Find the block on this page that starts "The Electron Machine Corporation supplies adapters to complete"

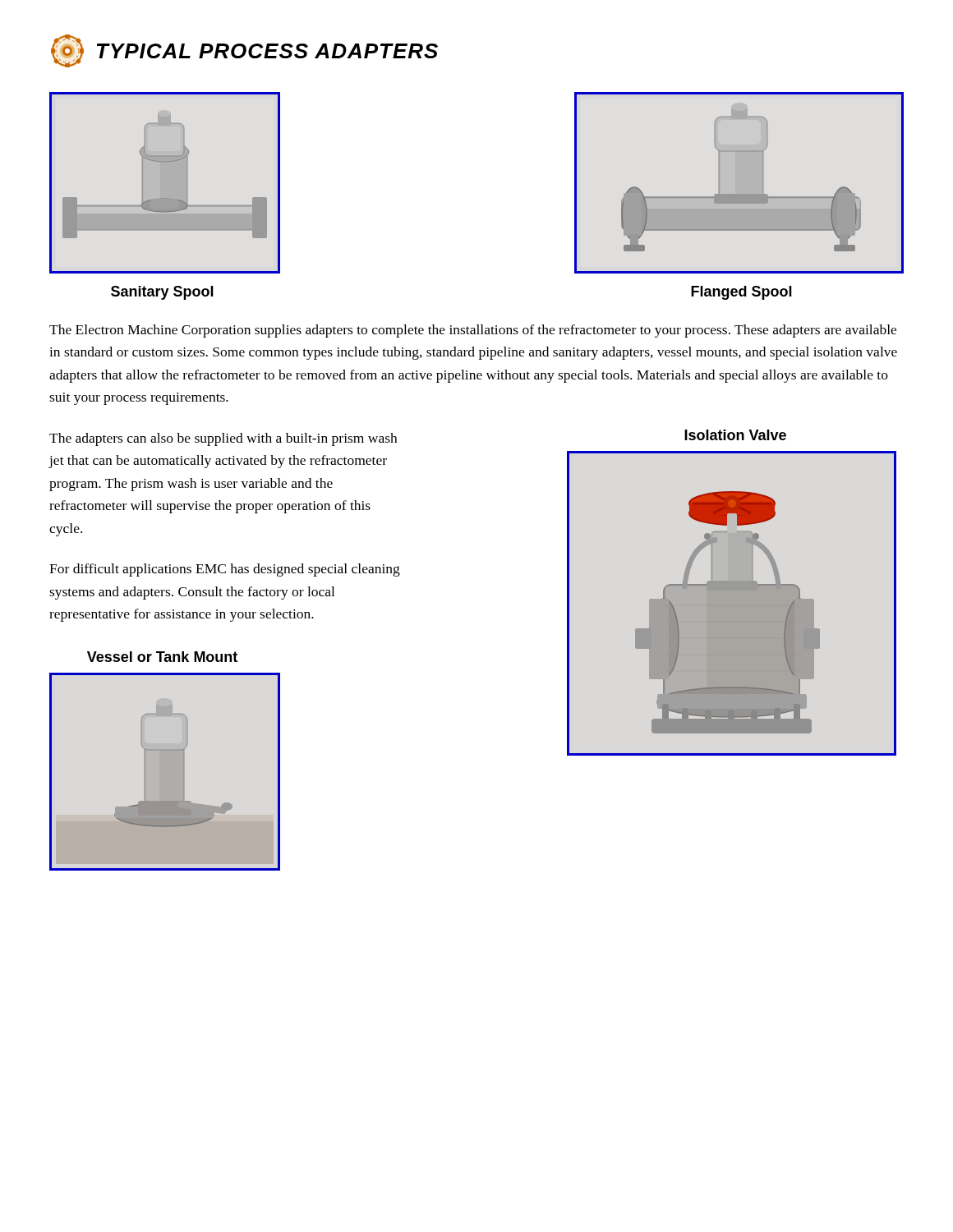click(x=473, y=363)
